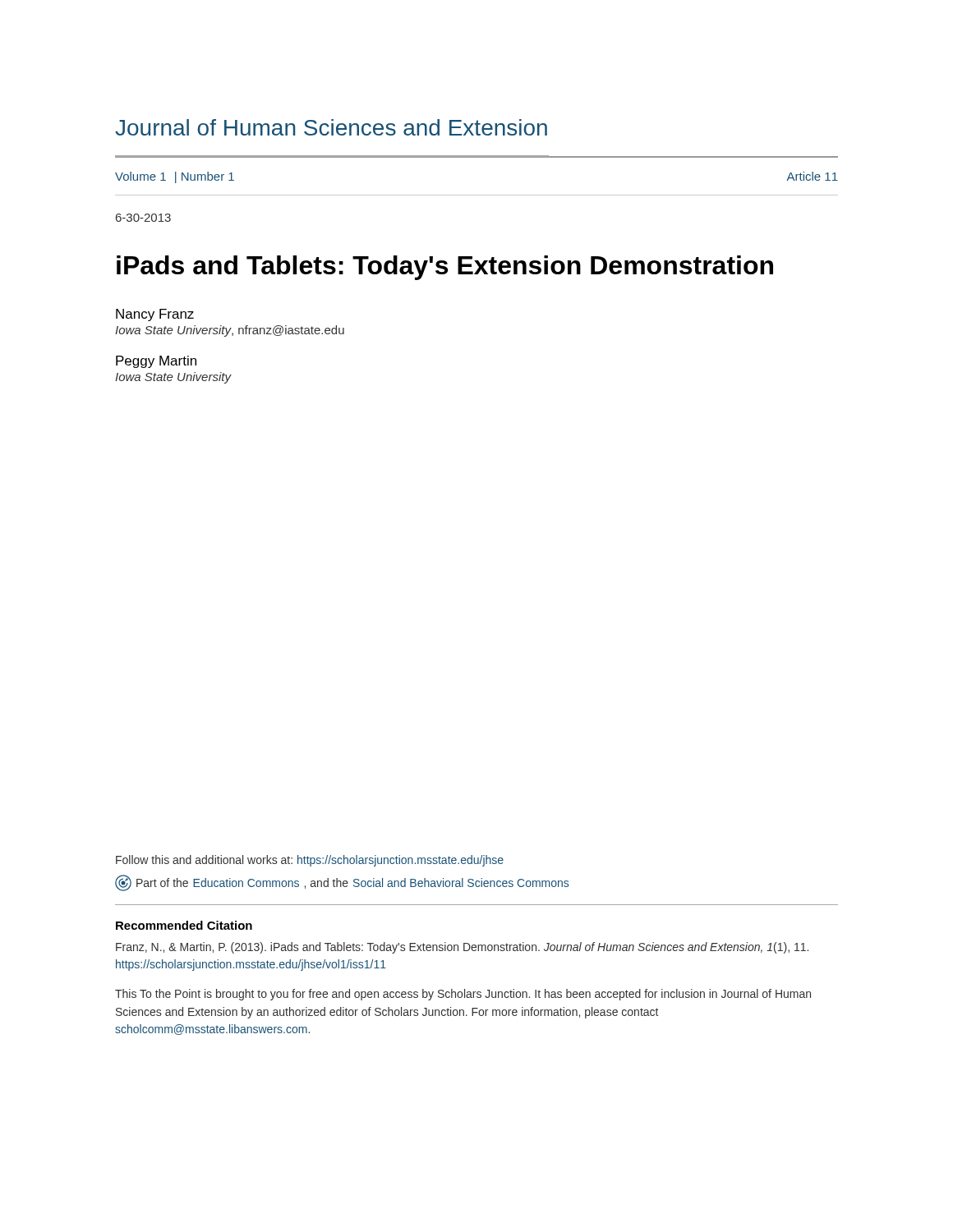This screenshot has width=953, height=1232.
Task: Where does it say "Peggy Martin Iowa State University"?
Action: tap(156, 362)
